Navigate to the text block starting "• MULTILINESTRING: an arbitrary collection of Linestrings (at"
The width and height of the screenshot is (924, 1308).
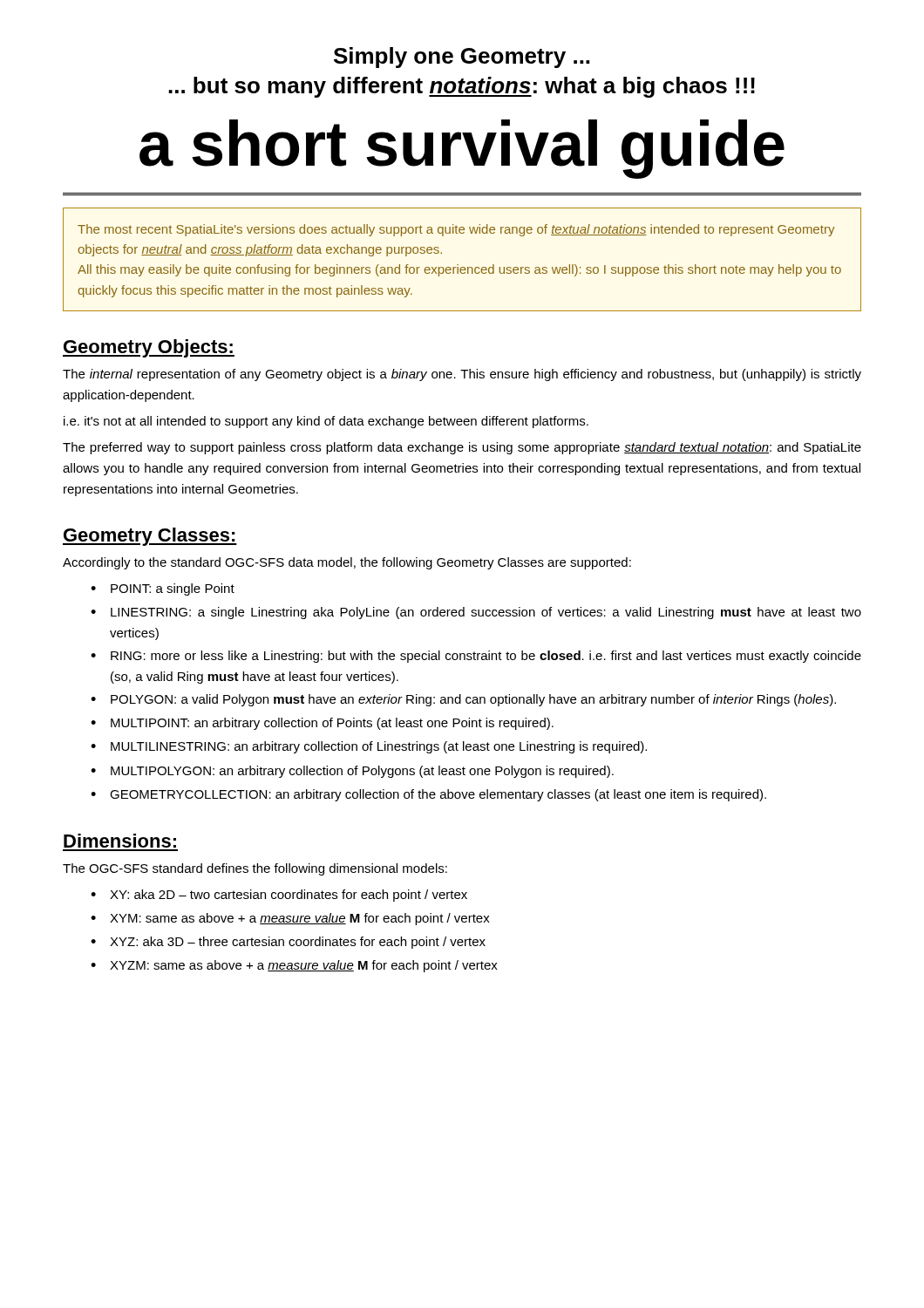tap(476, 747)
